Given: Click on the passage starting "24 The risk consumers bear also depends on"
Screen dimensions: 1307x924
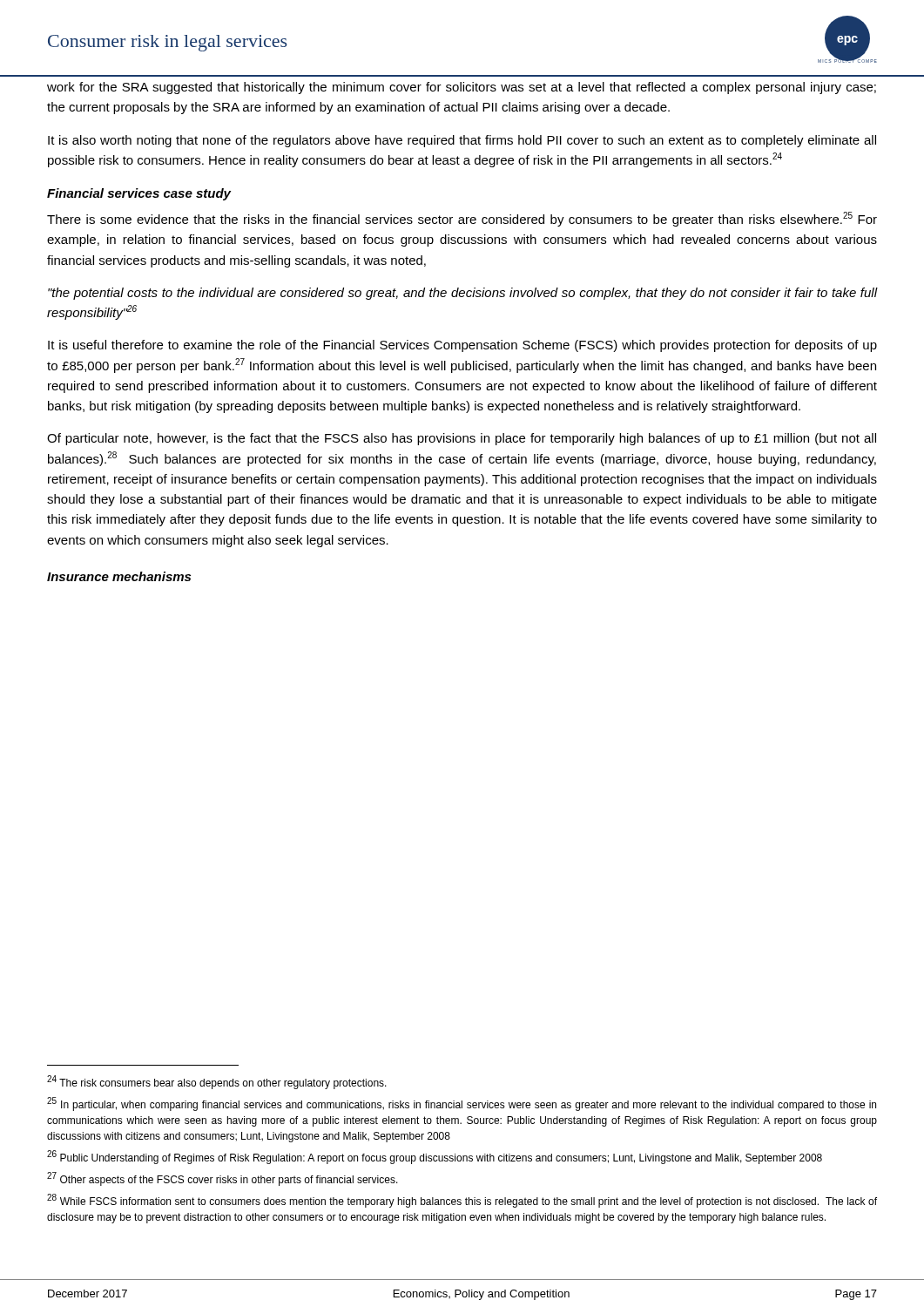Looking at the screenshot, I should [x=217, y=1082].
